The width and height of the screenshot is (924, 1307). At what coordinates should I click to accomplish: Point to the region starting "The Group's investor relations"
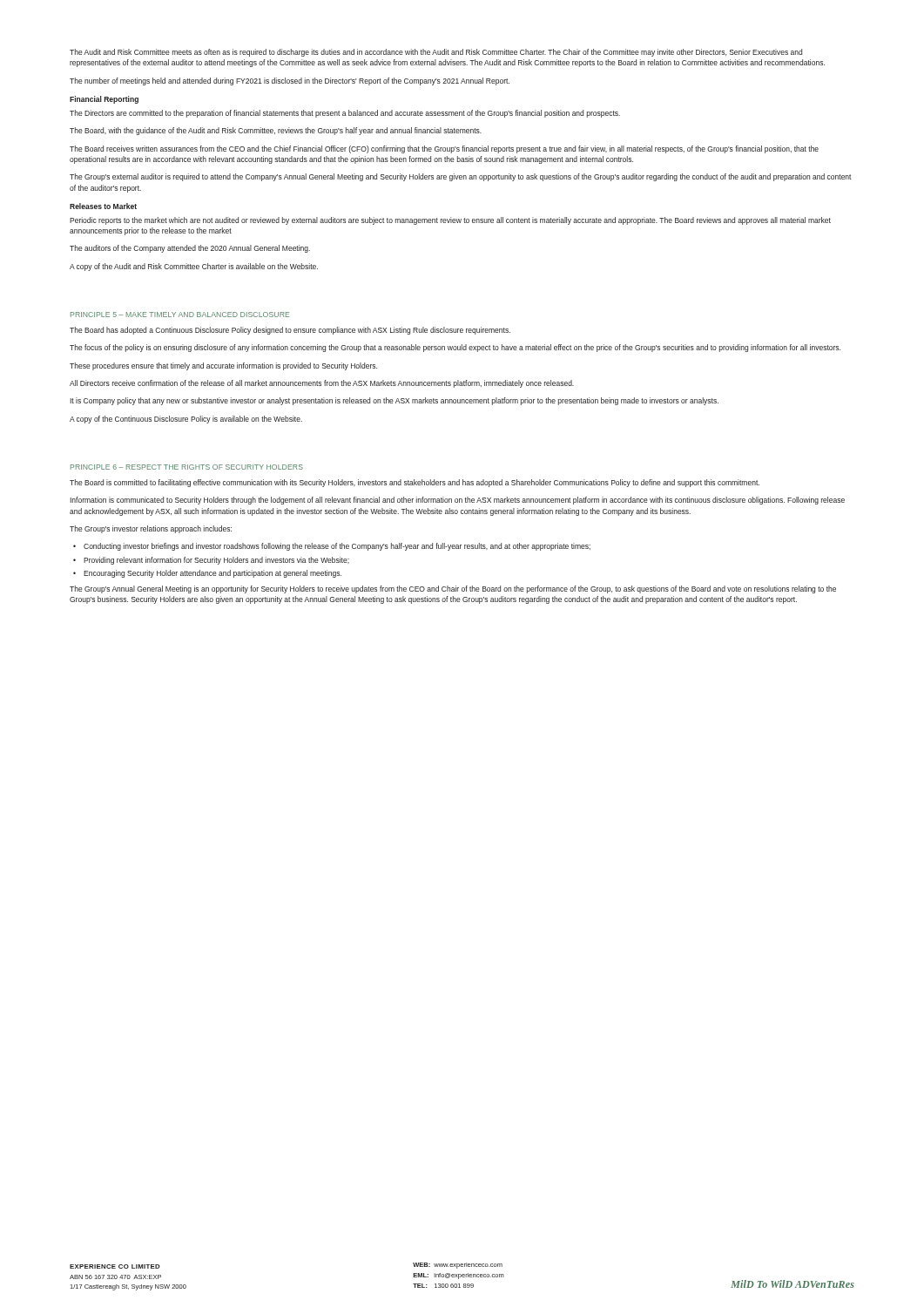(x=151, y=529)
